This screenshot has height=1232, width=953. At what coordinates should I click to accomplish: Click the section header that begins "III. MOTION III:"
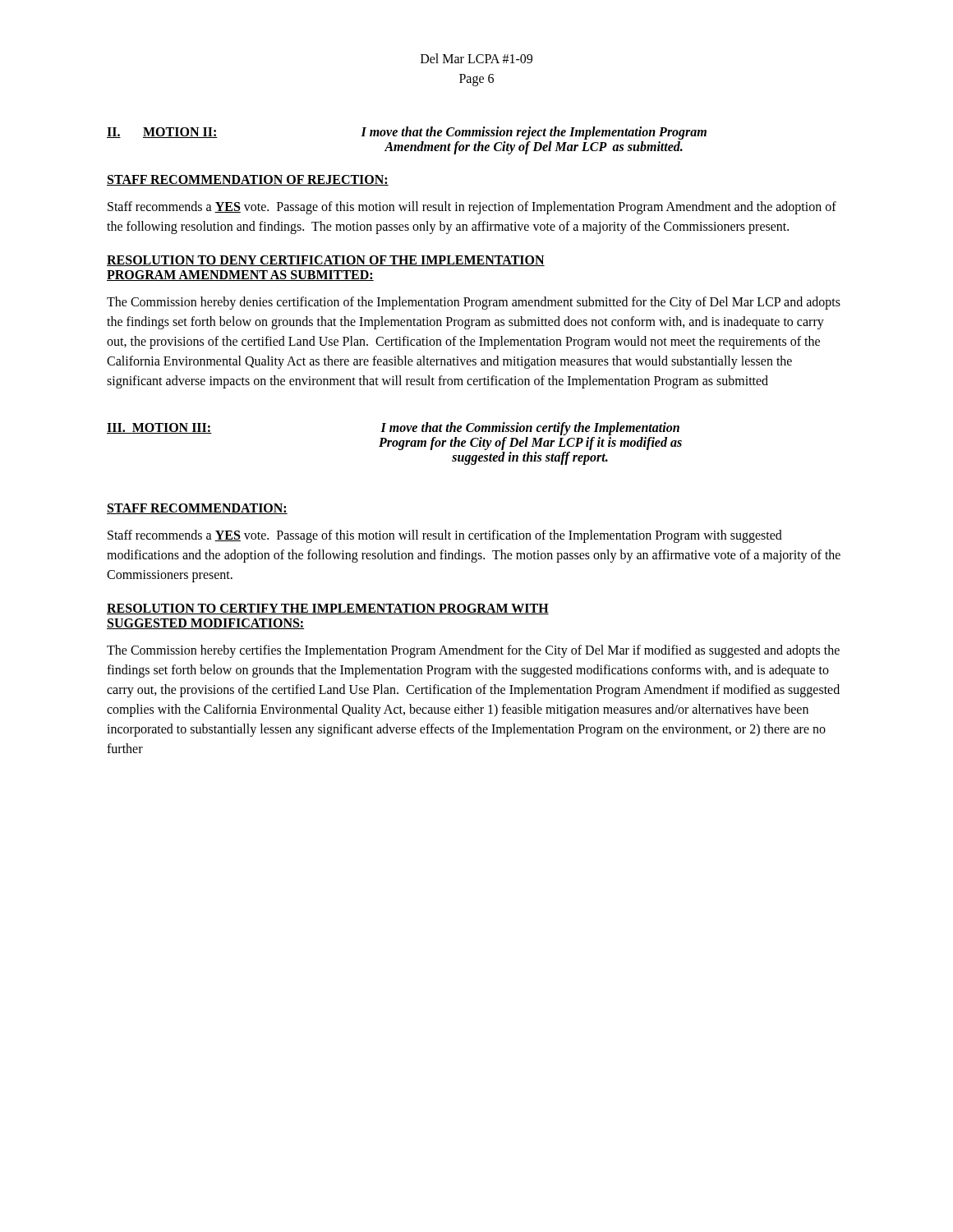tap(476, 443)
